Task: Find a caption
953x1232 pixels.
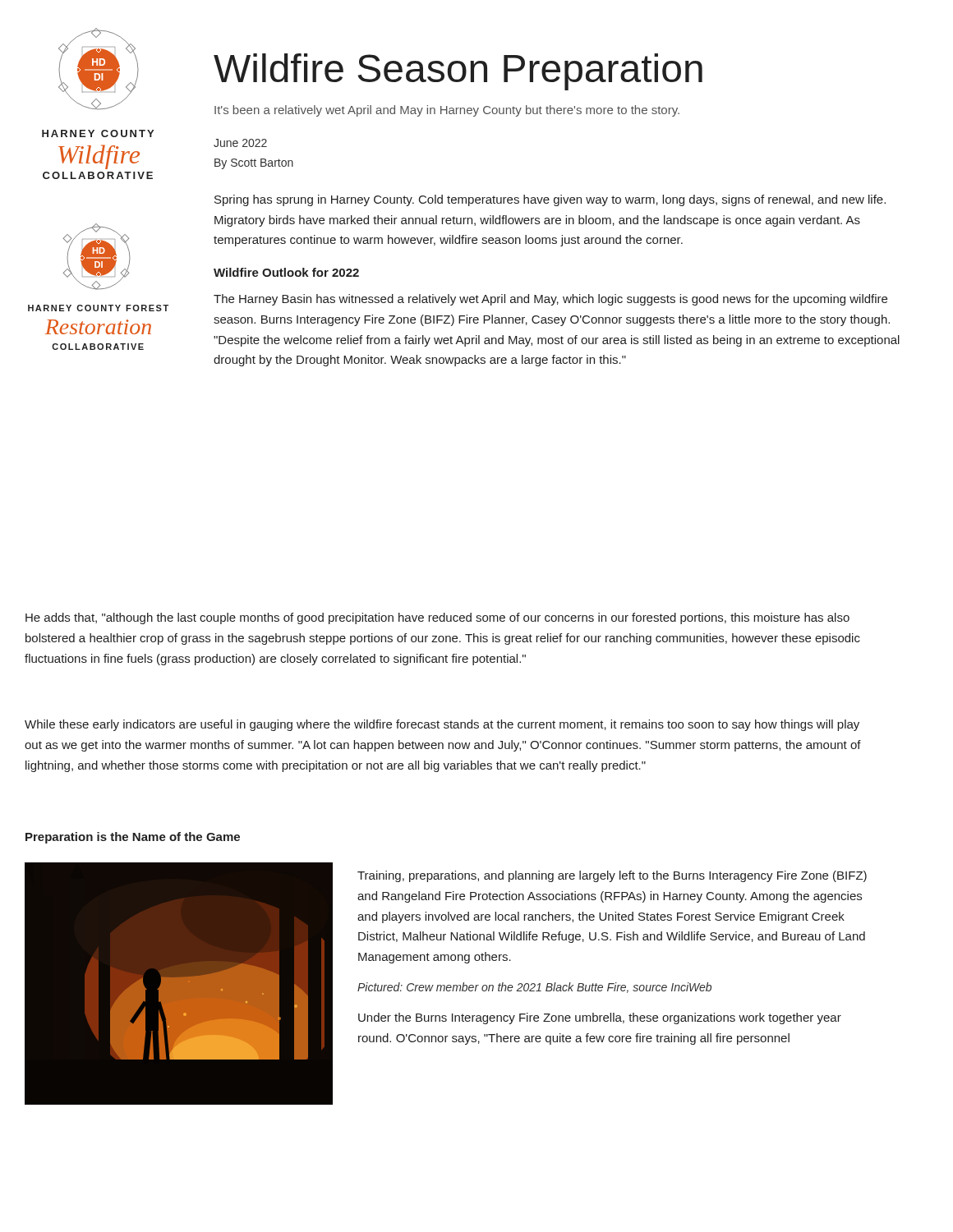Action: pos(535,987)
